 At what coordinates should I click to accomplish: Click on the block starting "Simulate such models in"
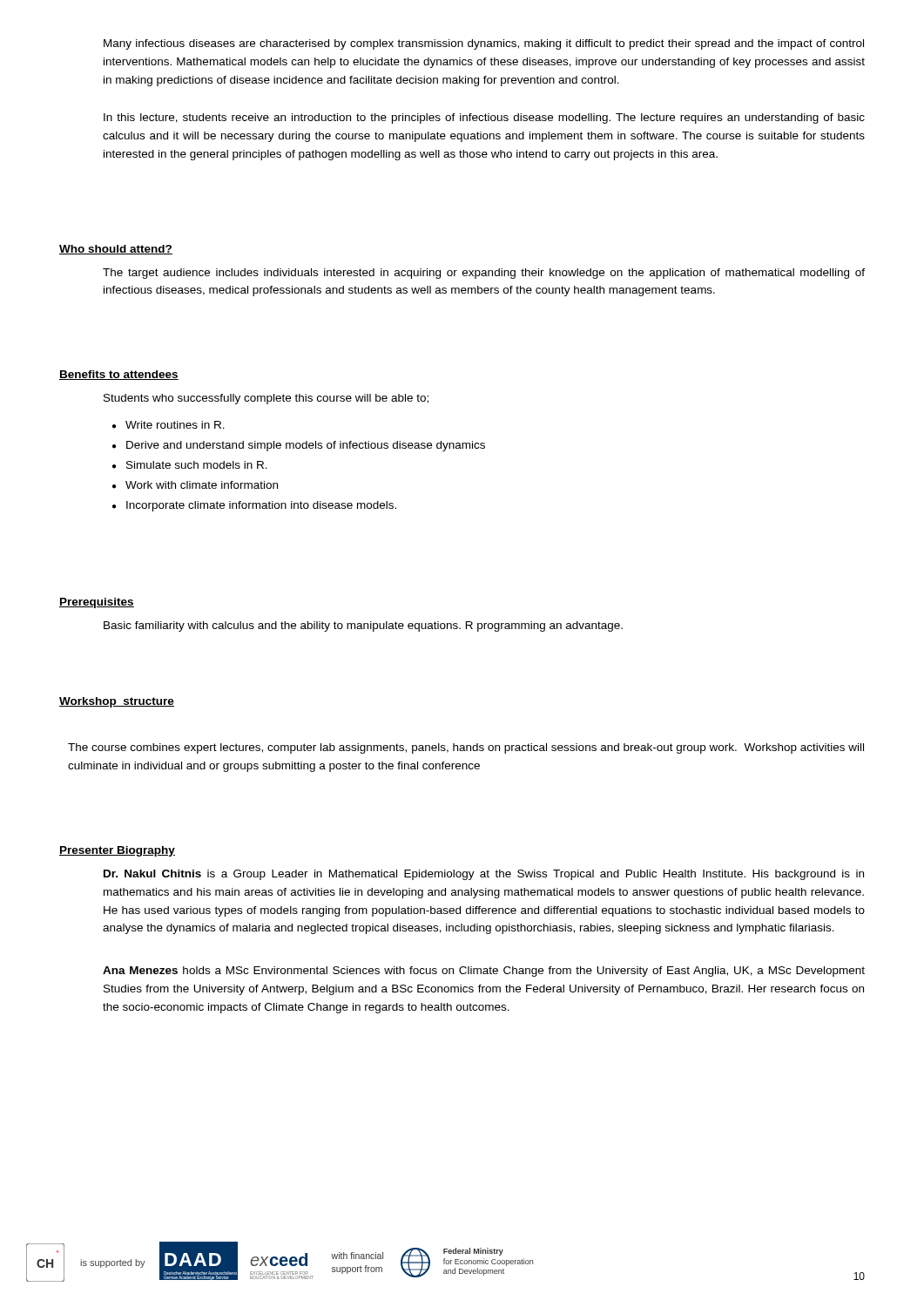coord(197,465)
